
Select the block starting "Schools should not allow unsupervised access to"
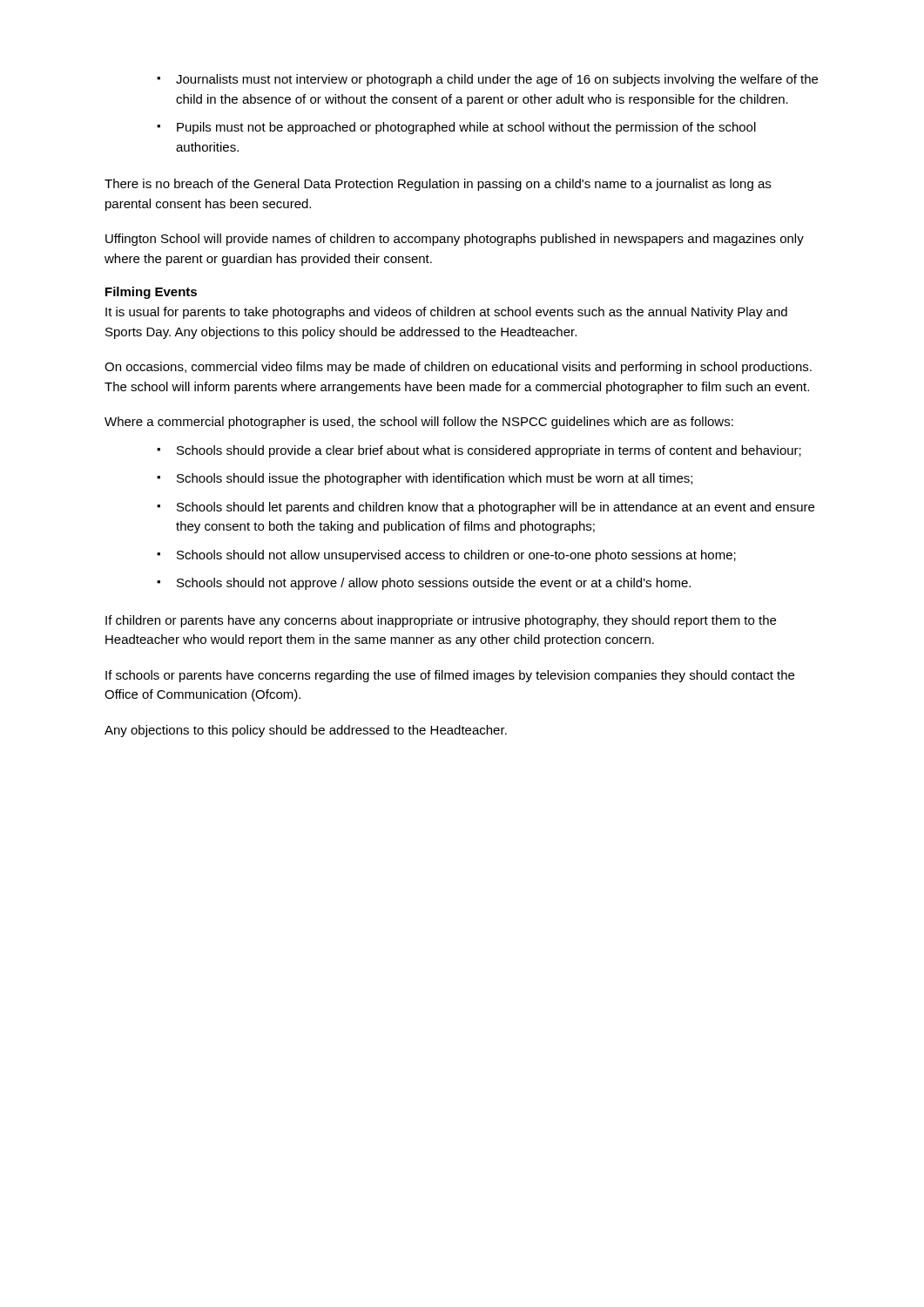(488, 555)
